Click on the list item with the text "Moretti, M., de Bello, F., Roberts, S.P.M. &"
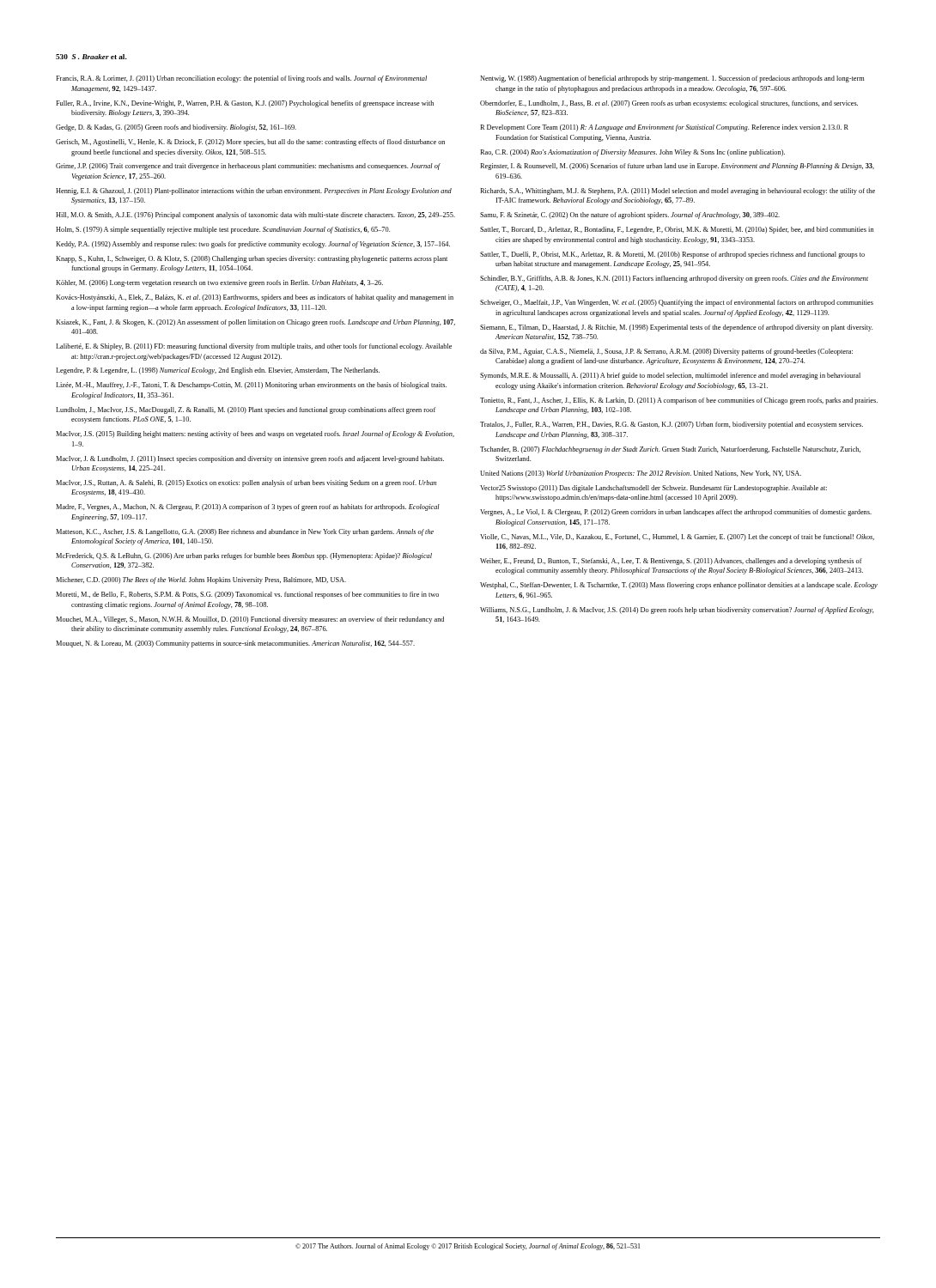The width and height of the screenshot is (936, 1288). 247,600
